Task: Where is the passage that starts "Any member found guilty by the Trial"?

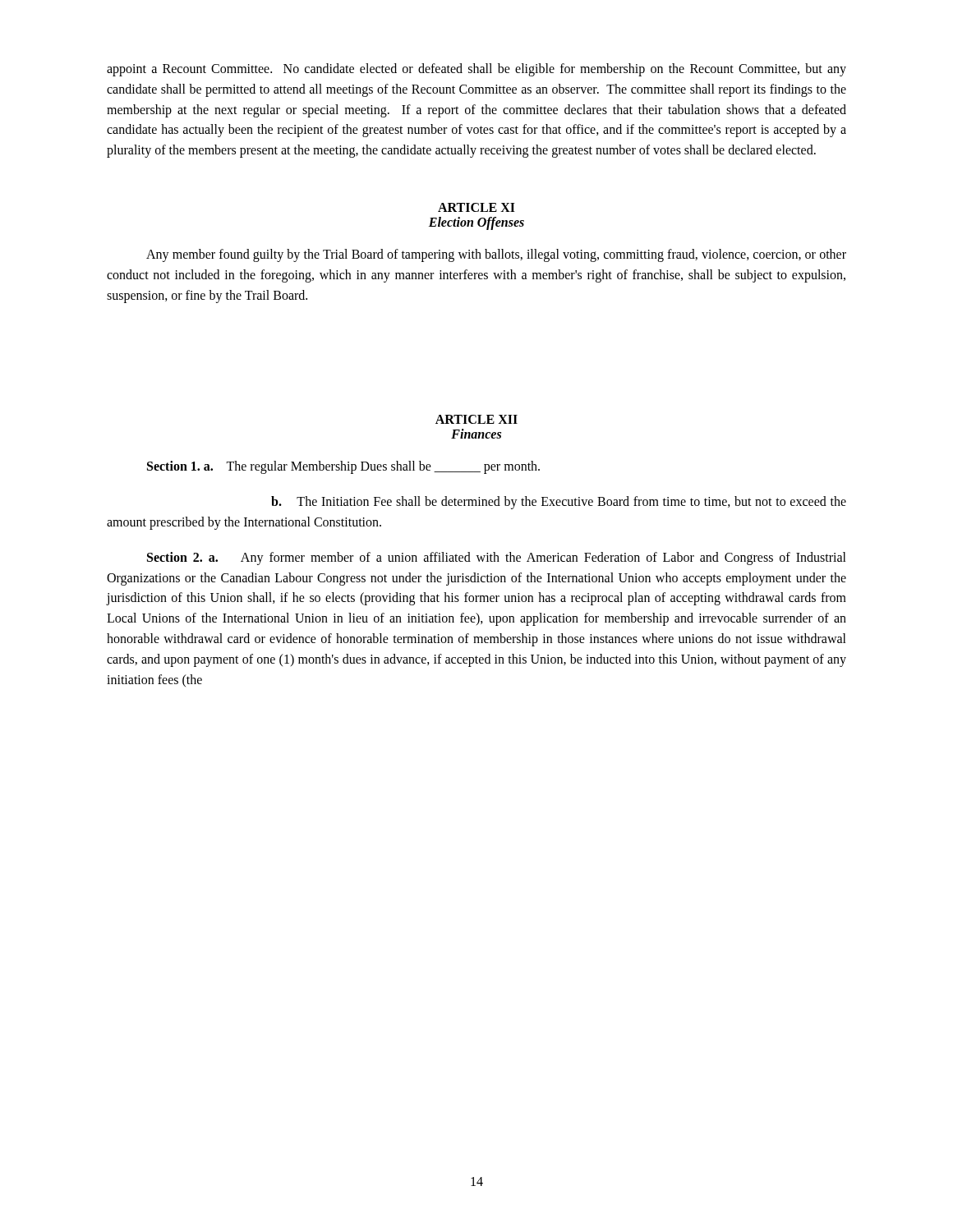Action: point(476,275)
